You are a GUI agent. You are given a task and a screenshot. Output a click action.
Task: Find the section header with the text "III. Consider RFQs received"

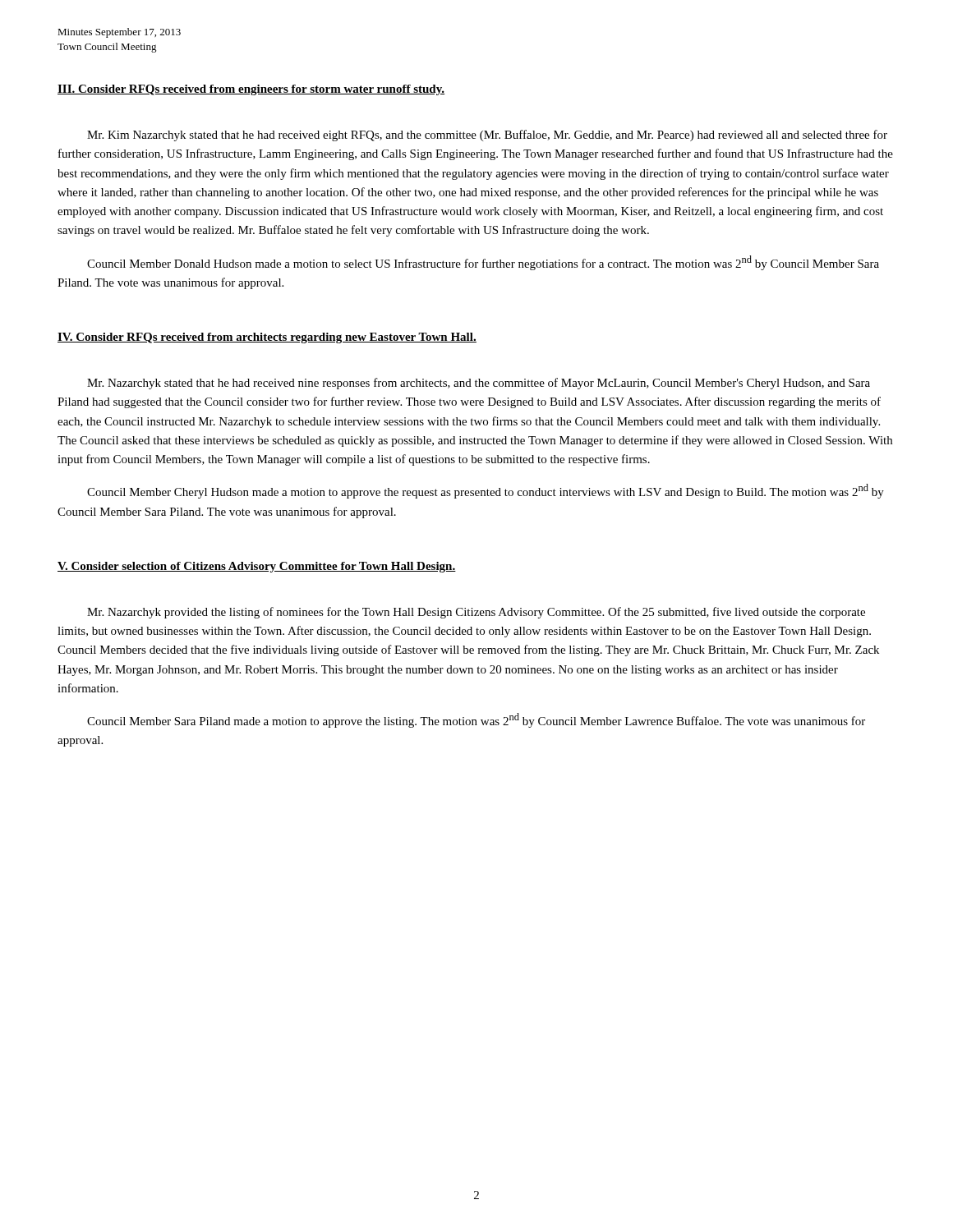[x=251, y=89]
